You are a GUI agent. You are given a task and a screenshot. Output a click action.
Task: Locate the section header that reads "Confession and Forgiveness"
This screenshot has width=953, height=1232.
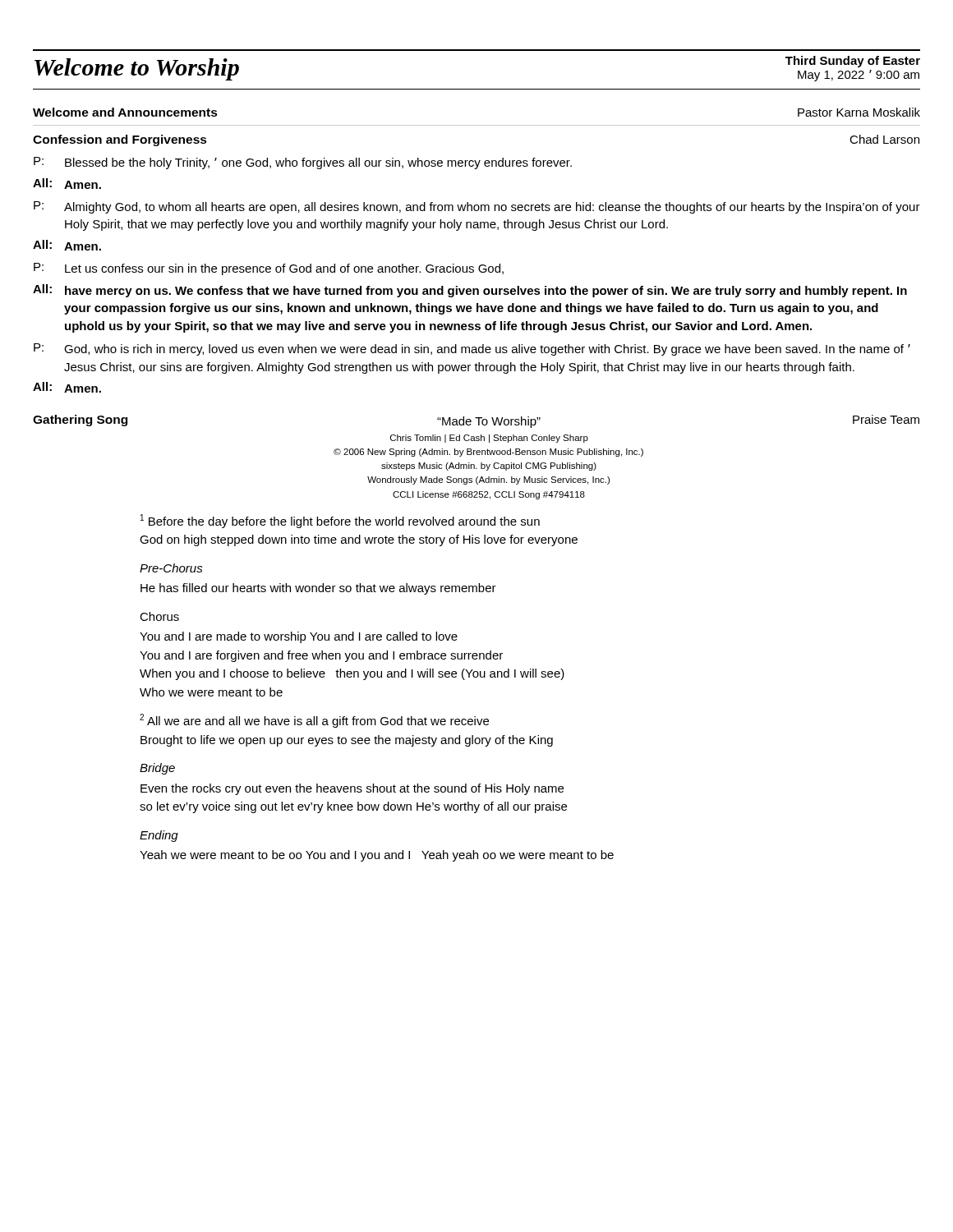tap(120, 139)
